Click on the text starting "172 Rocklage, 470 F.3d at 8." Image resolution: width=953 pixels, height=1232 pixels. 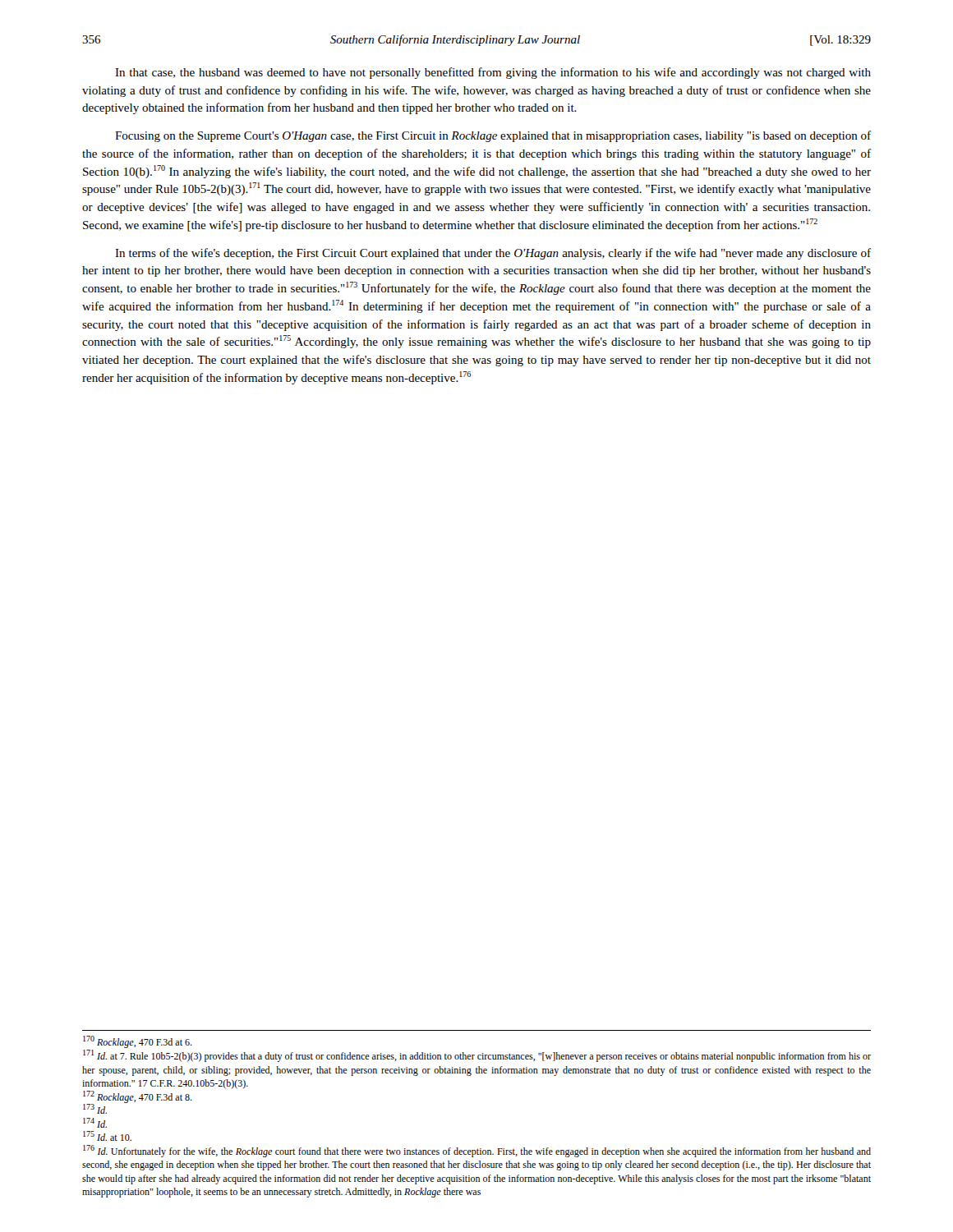pos(138,1098)
